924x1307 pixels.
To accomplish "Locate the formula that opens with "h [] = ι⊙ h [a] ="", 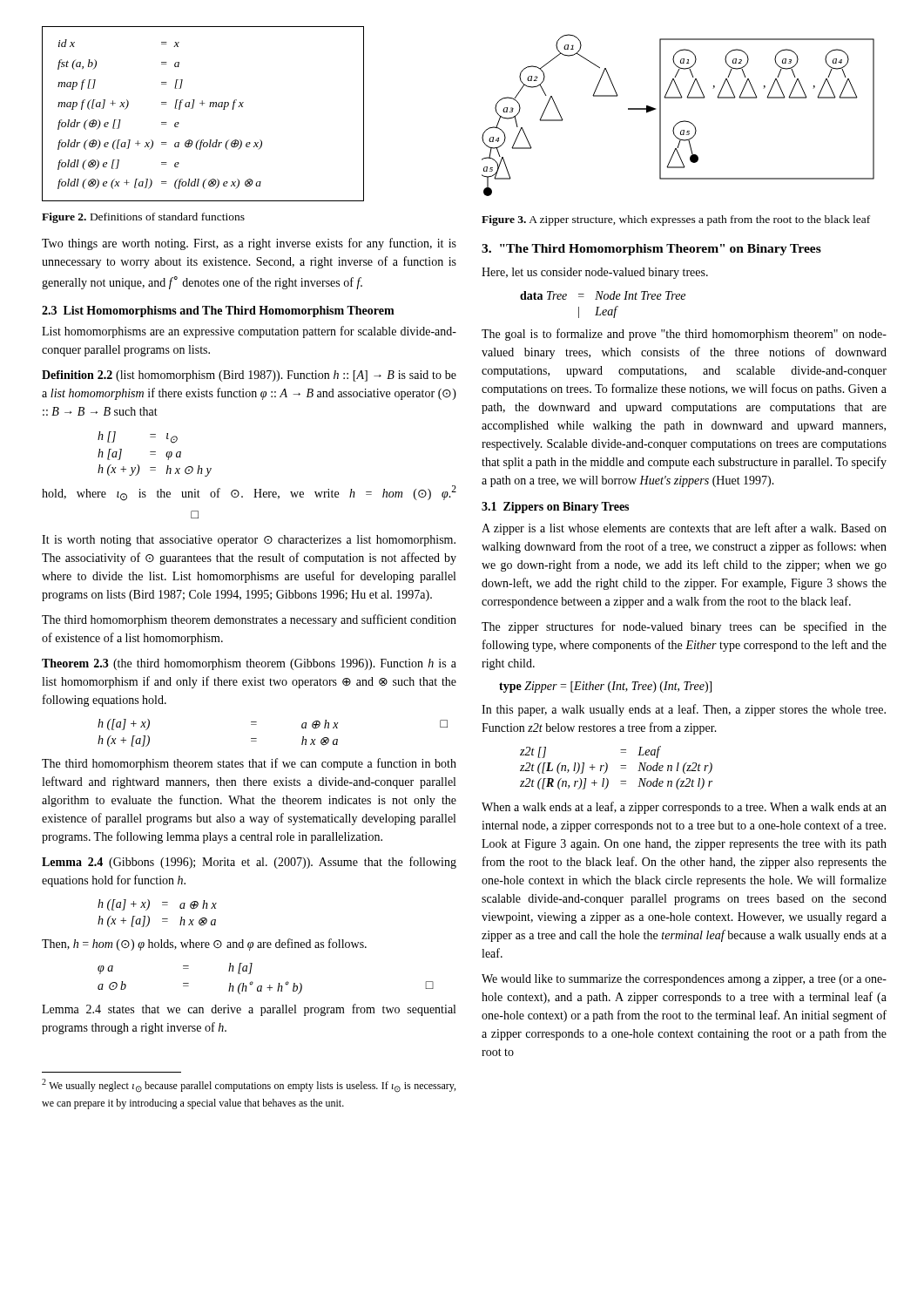I will pyautogui.click(x=154, y=453).
